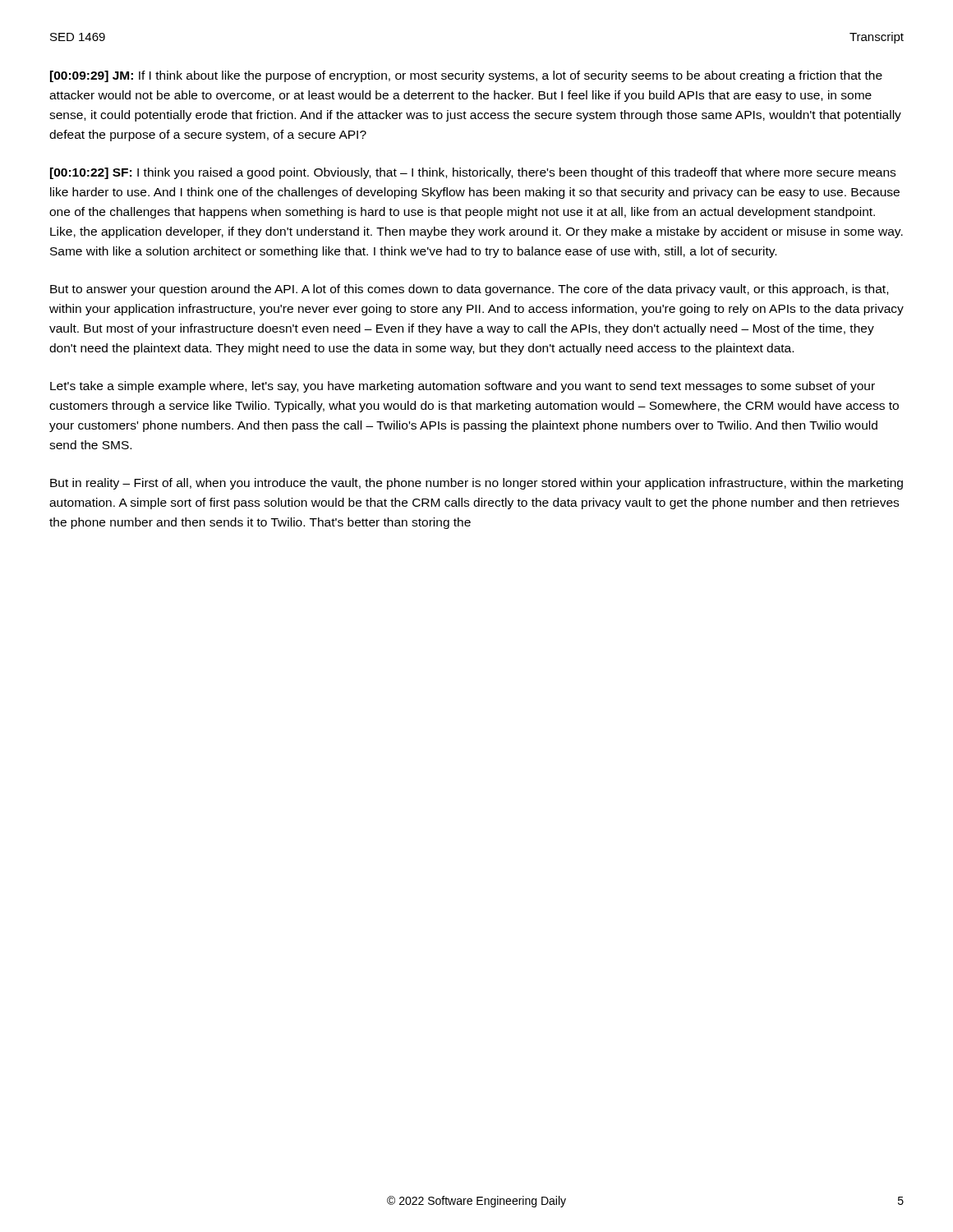Click on the text block starting "But in reality – First"

[476, 502]
